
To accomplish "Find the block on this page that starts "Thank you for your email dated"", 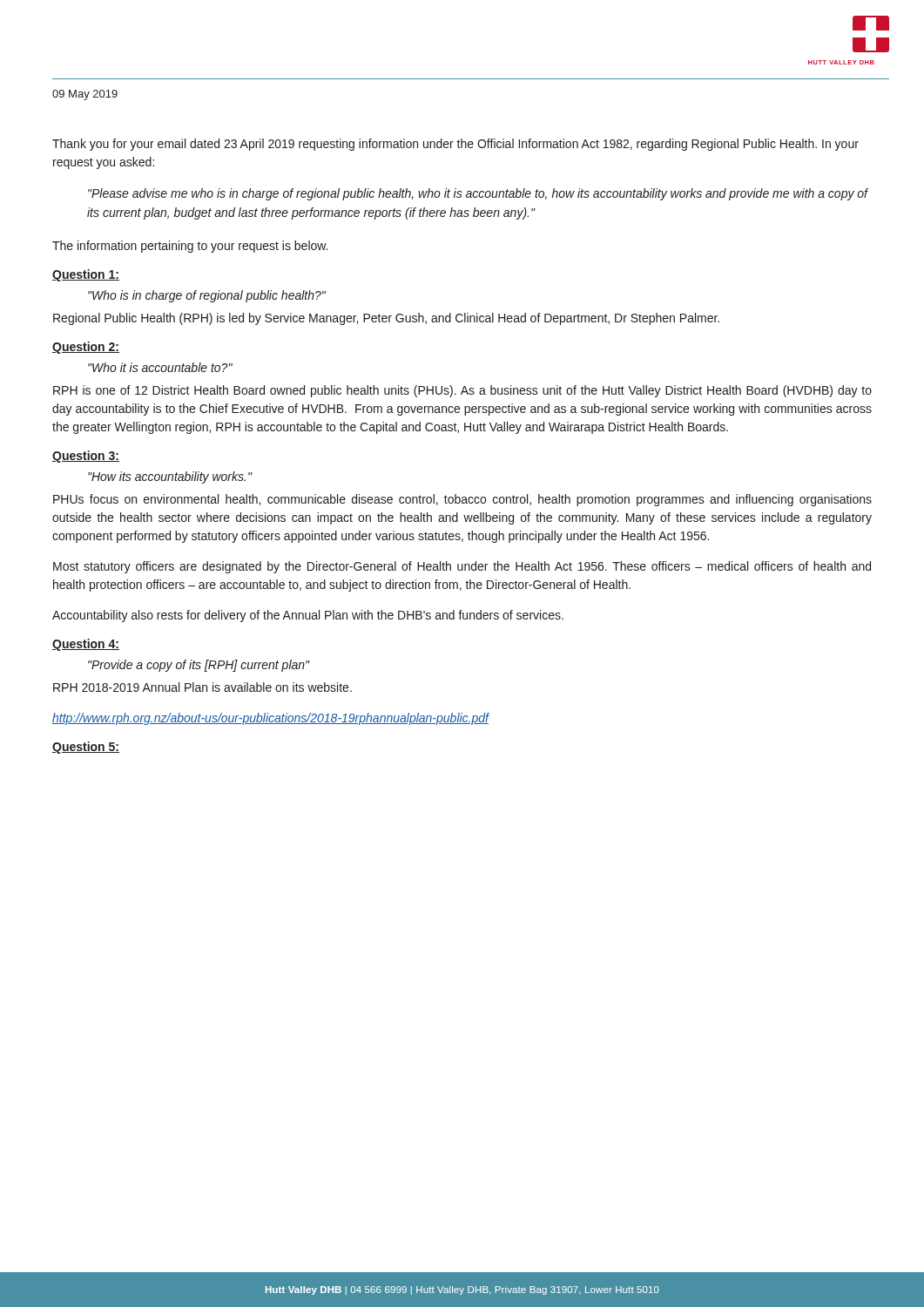I will click(x=455, y=153).
